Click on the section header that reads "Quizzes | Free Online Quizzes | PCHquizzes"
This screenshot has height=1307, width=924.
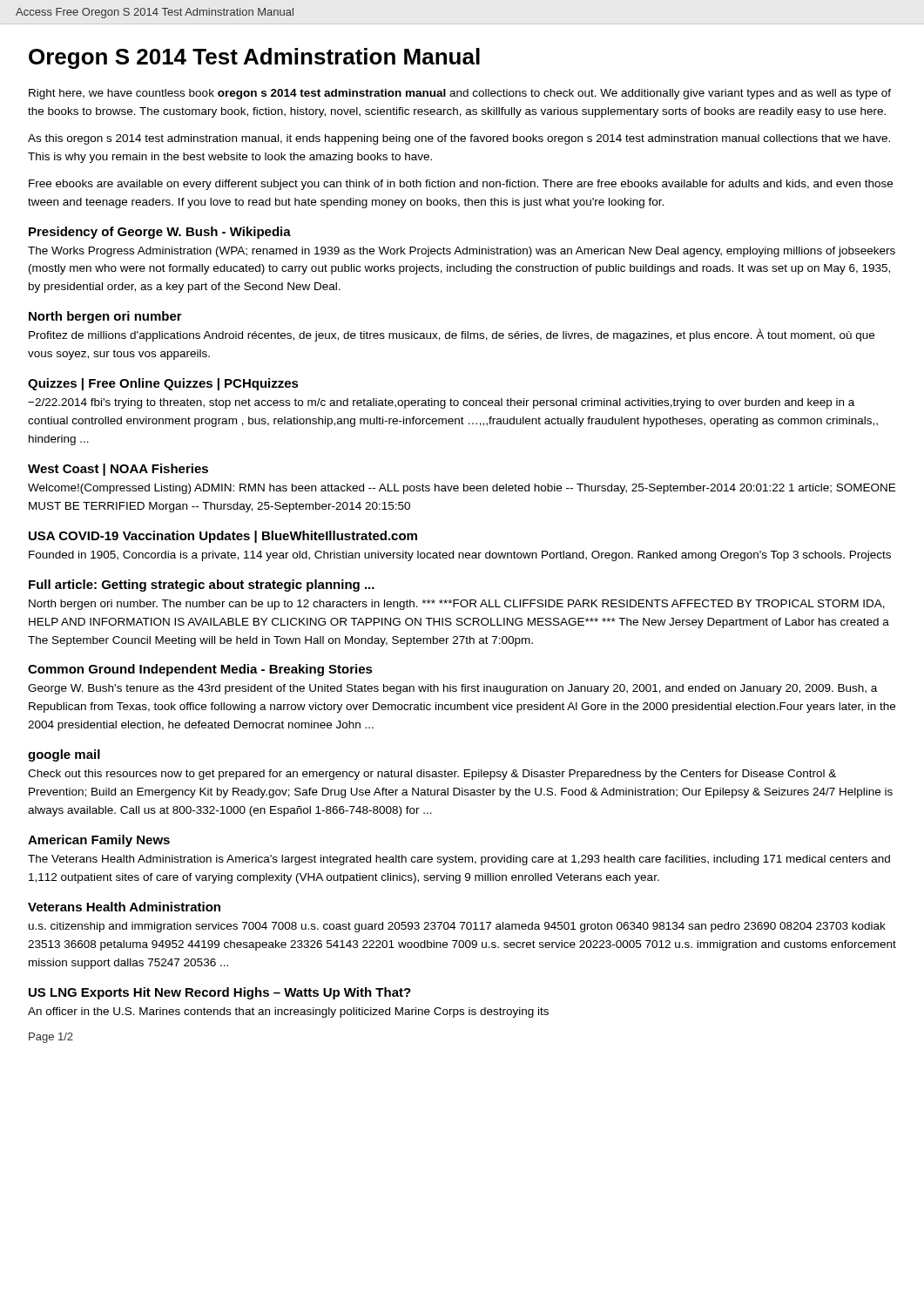click(163, 383)
